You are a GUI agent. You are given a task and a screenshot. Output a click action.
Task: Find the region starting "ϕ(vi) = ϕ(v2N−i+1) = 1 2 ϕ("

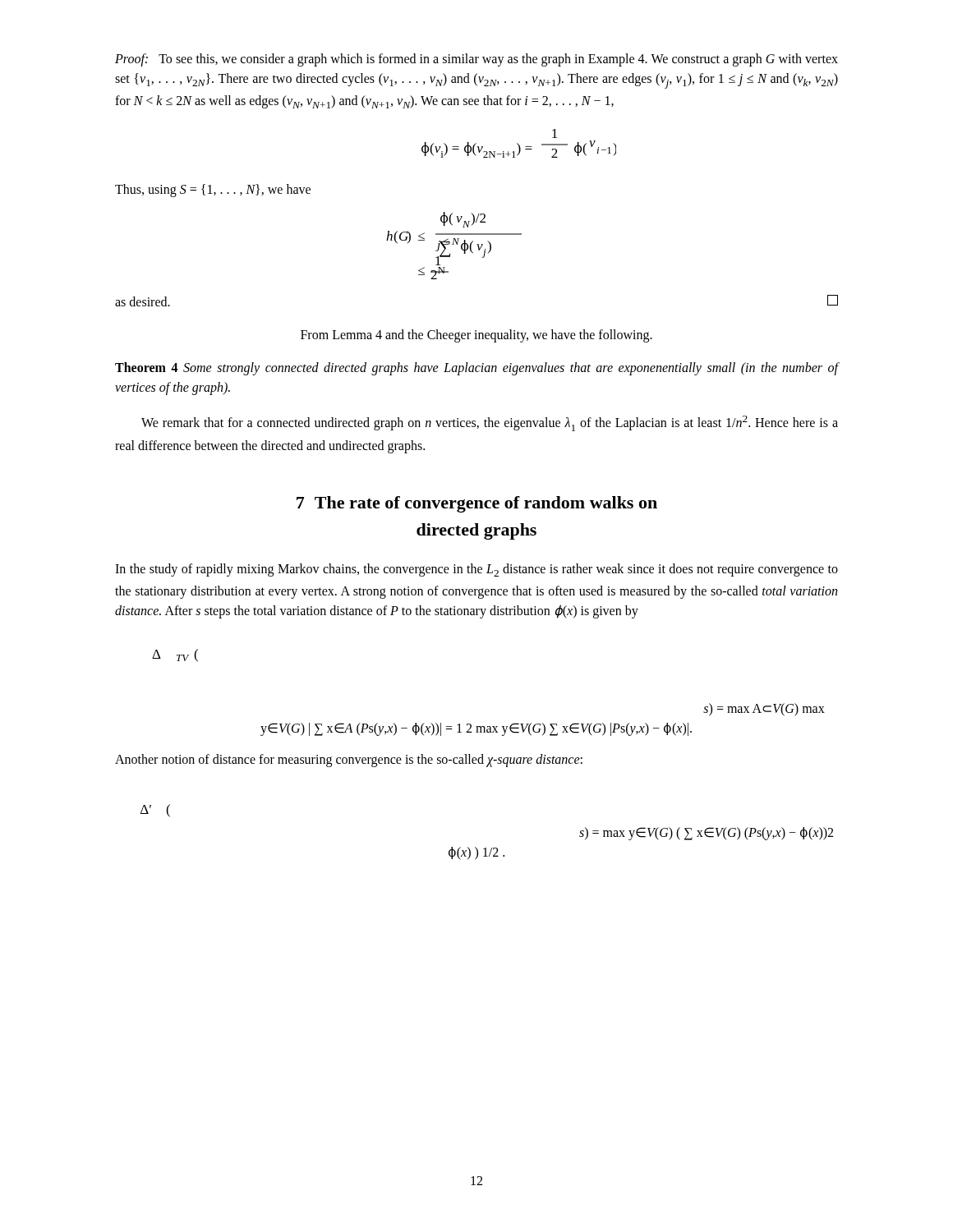click(x=479, y=144)
